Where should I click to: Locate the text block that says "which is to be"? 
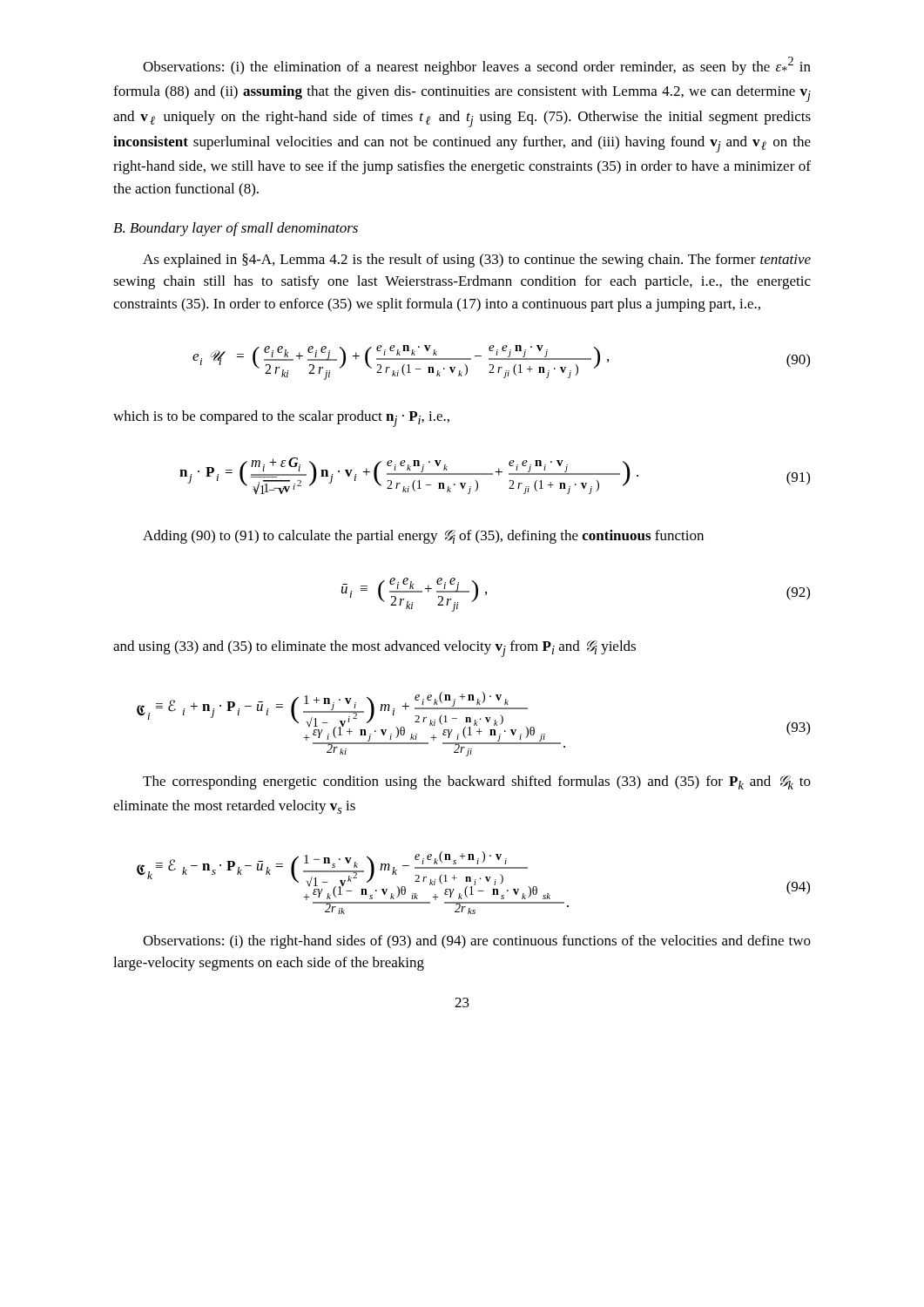tap(282, 417)
